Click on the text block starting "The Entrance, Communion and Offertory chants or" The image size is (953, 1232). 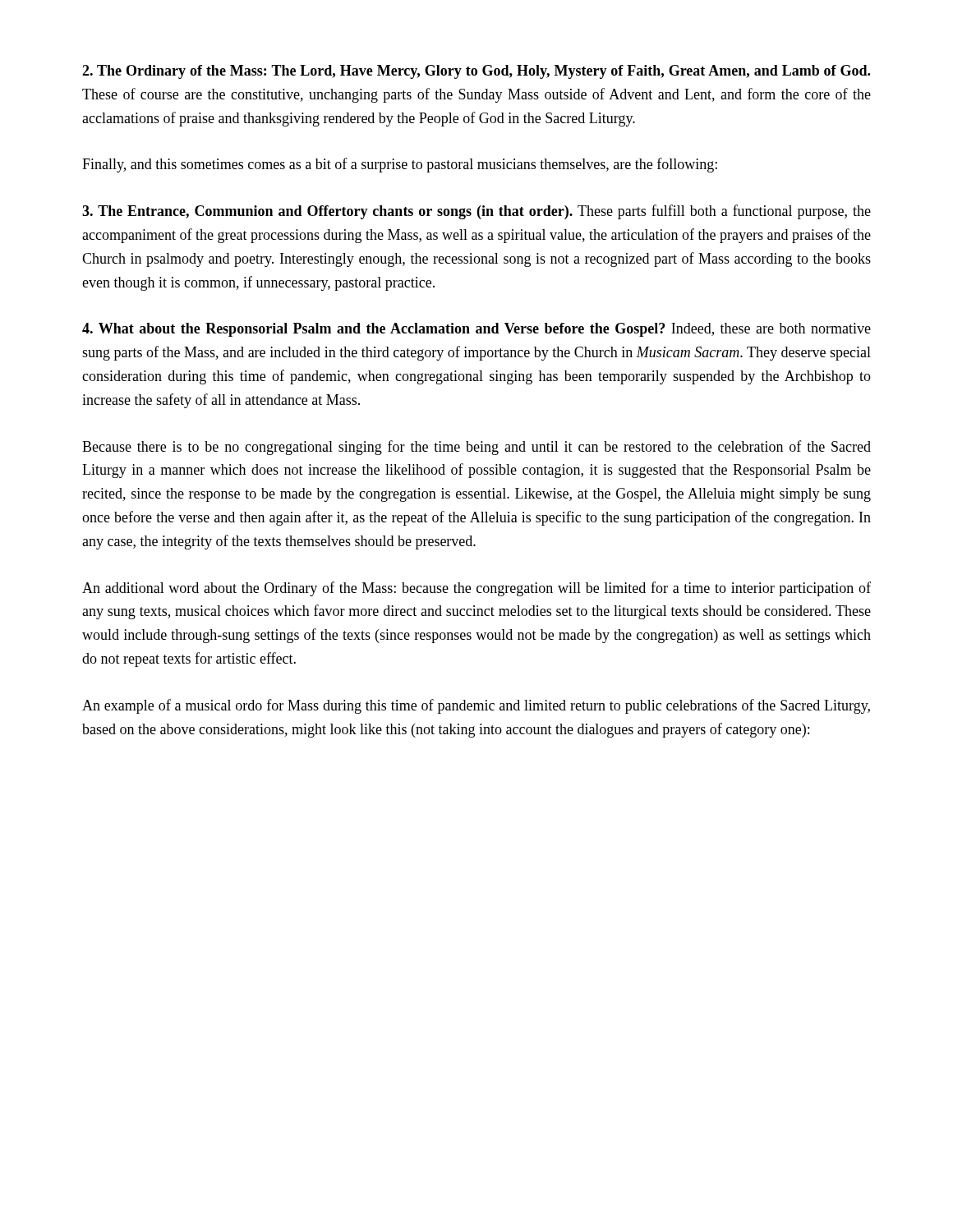coord(476,247)
